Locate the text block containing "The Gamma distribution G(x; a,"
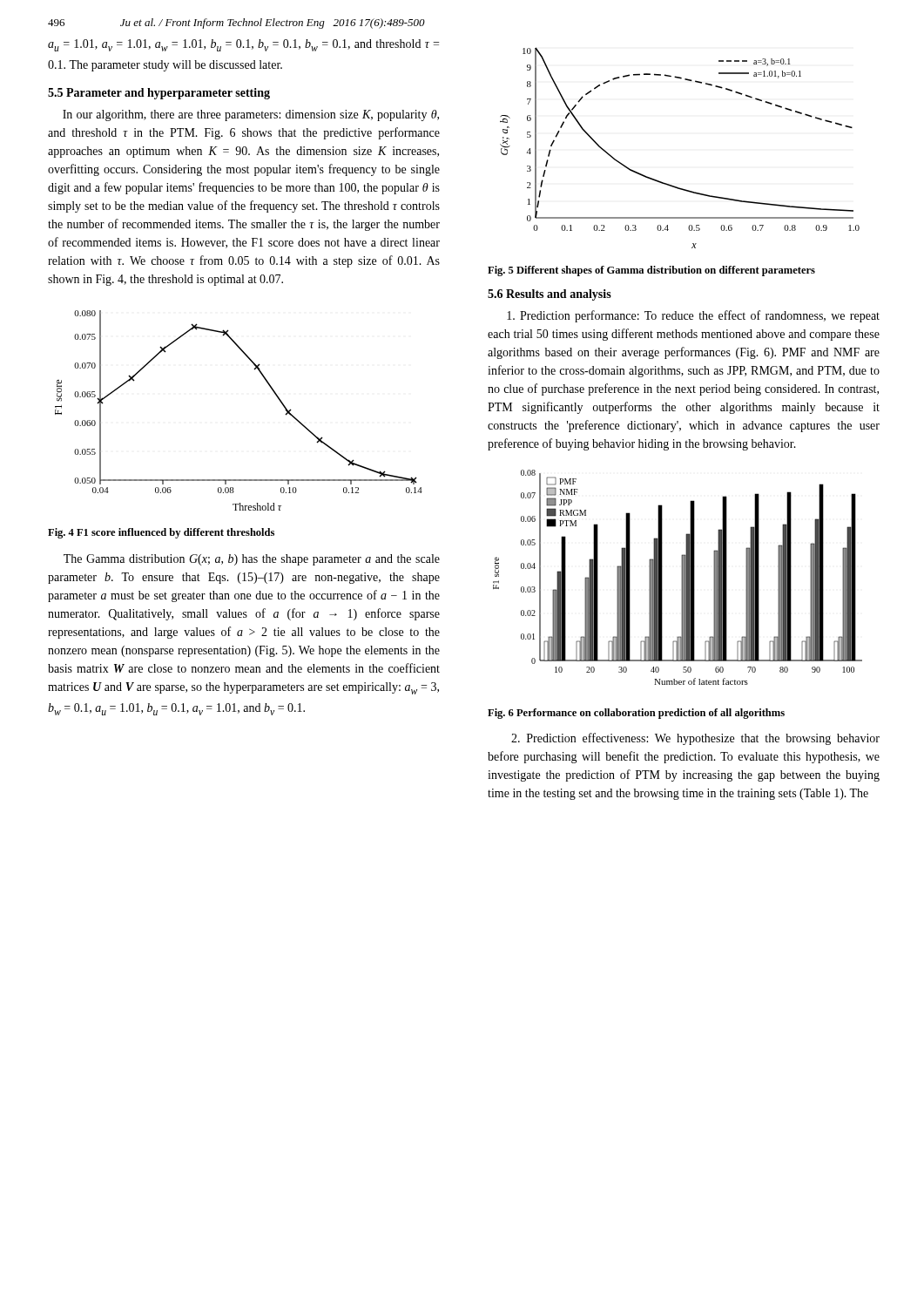Viewport: 924px width, 1307px height. pyautogui.click(x=244, y=635)
